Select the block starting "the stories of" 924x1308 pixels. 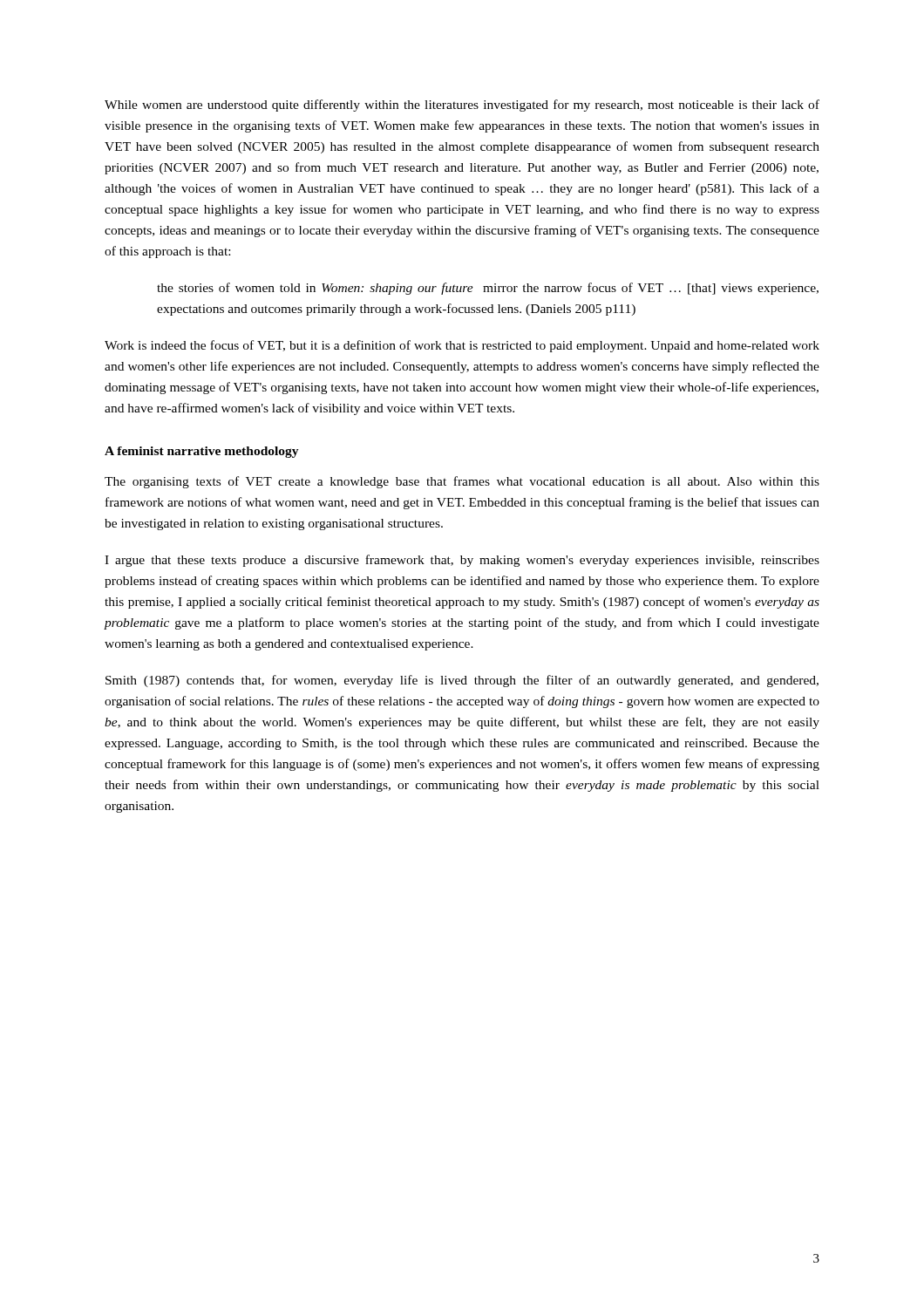(488, 298)
